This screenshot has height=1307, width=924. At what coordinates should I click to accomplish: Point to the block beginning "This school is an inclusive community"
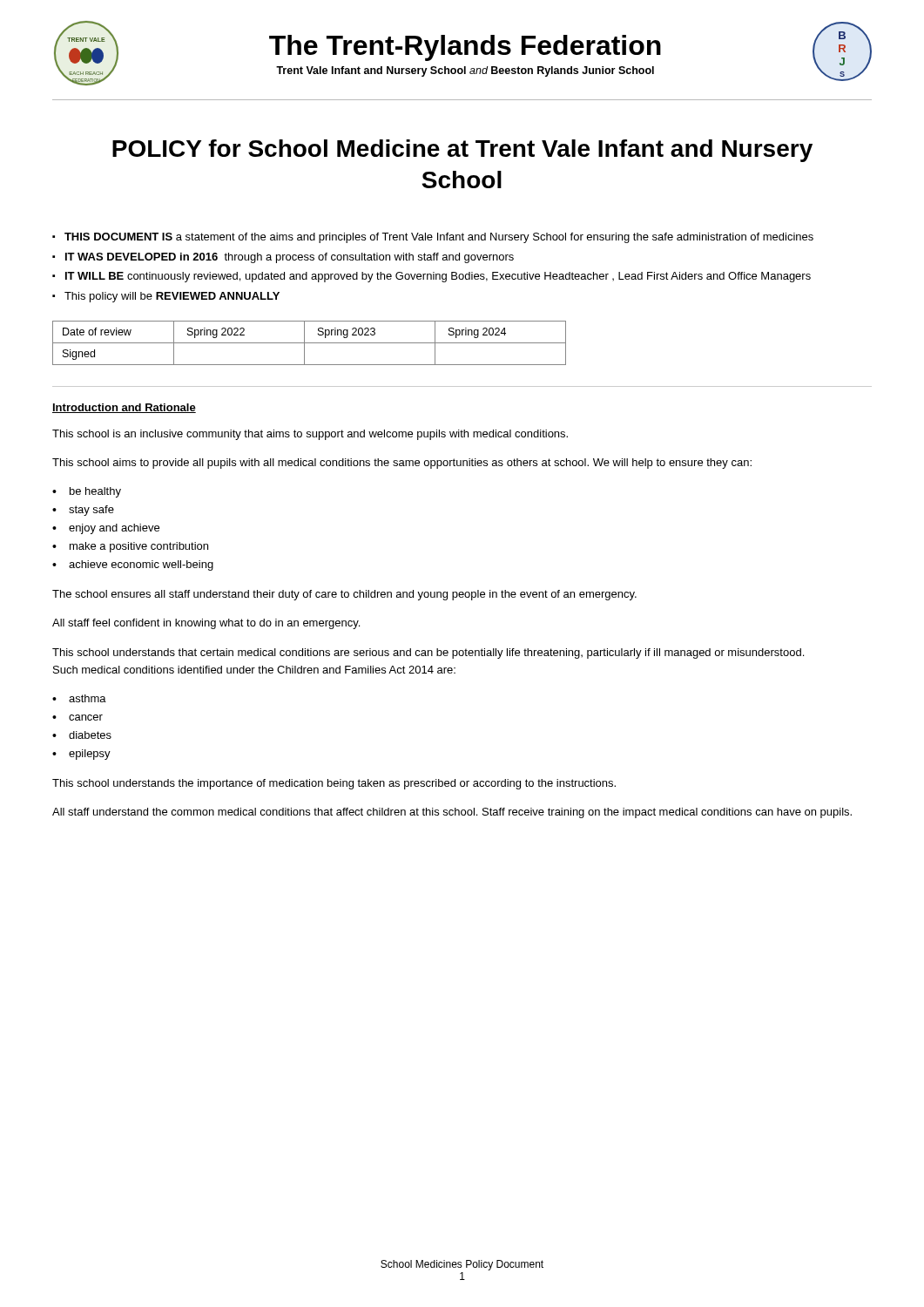tap(311, 434)
